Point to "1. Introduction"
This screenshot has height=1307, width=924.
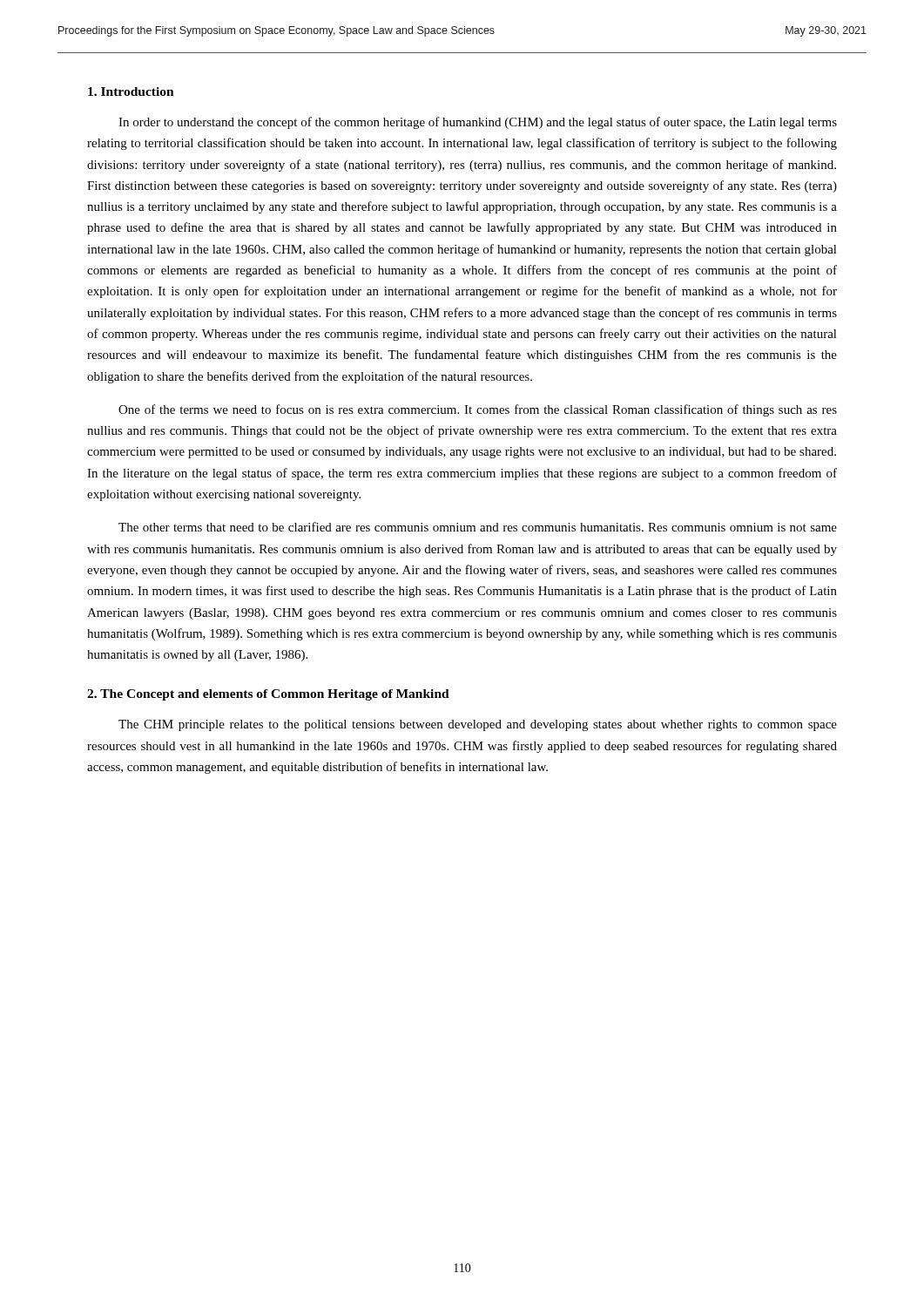(x=130, y=91)
